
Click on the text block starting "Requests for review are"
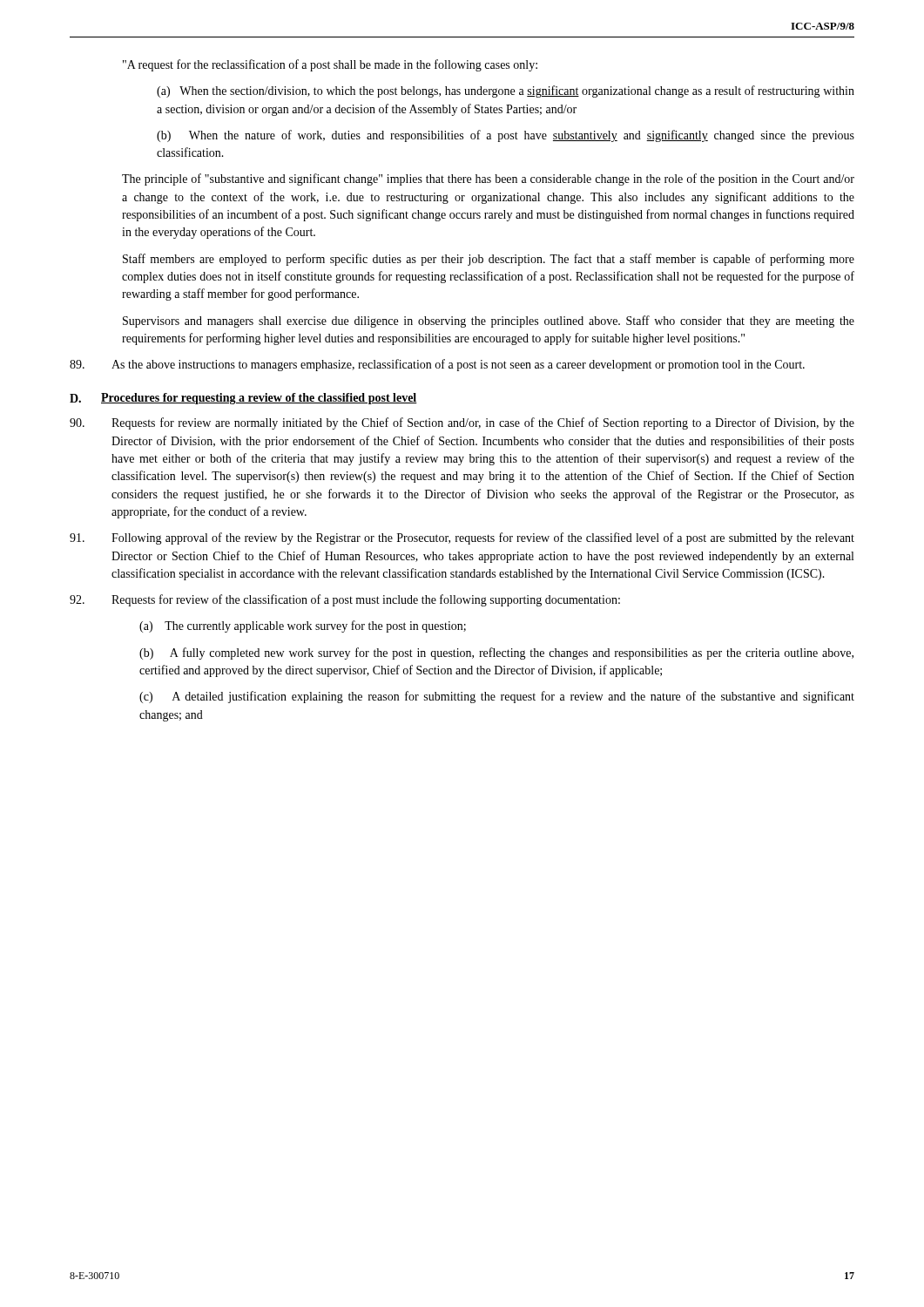(462, 468)
